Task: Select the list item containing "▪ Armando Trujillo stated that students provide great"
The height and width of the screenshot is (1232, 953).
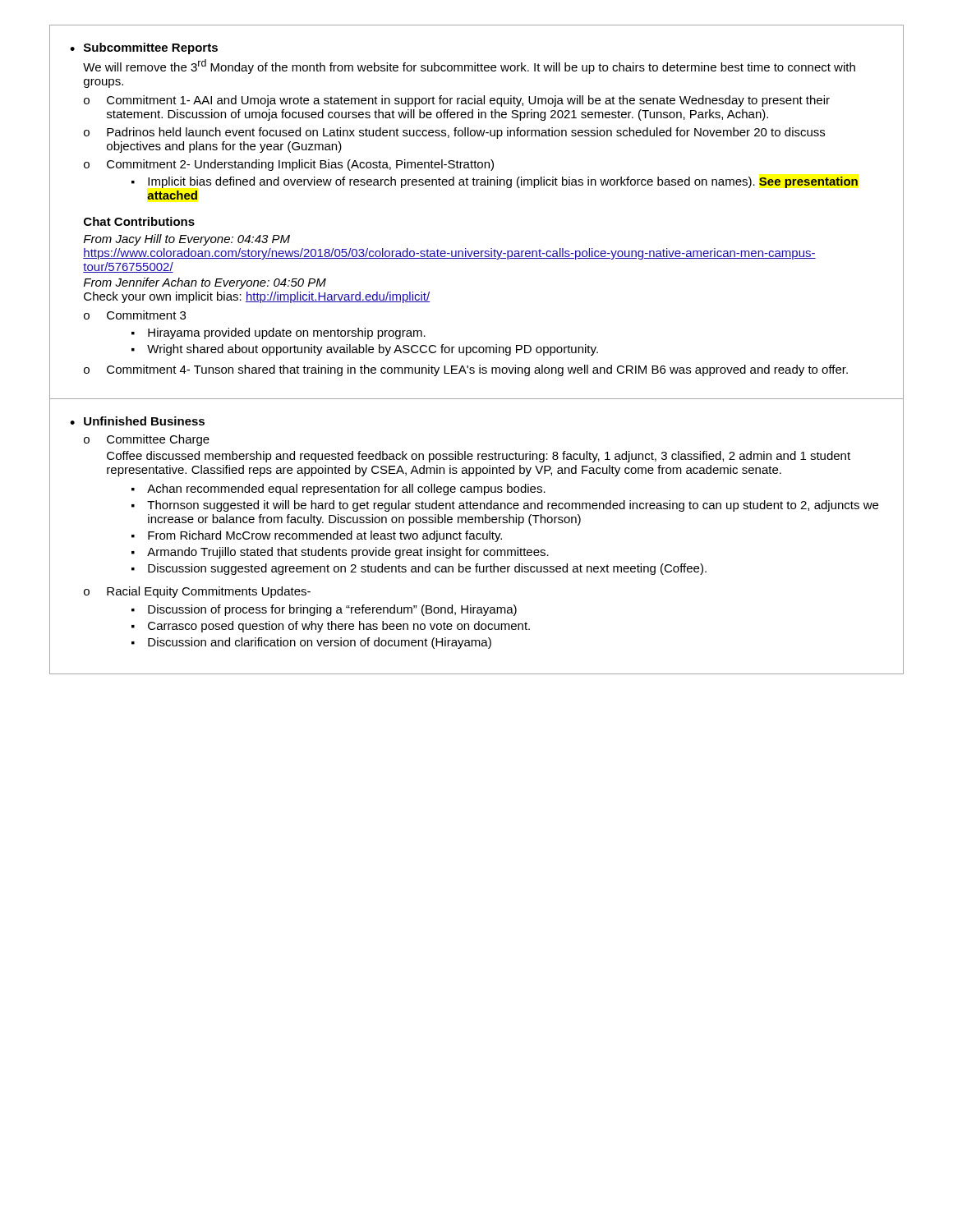Action: [x=507, y=552]
